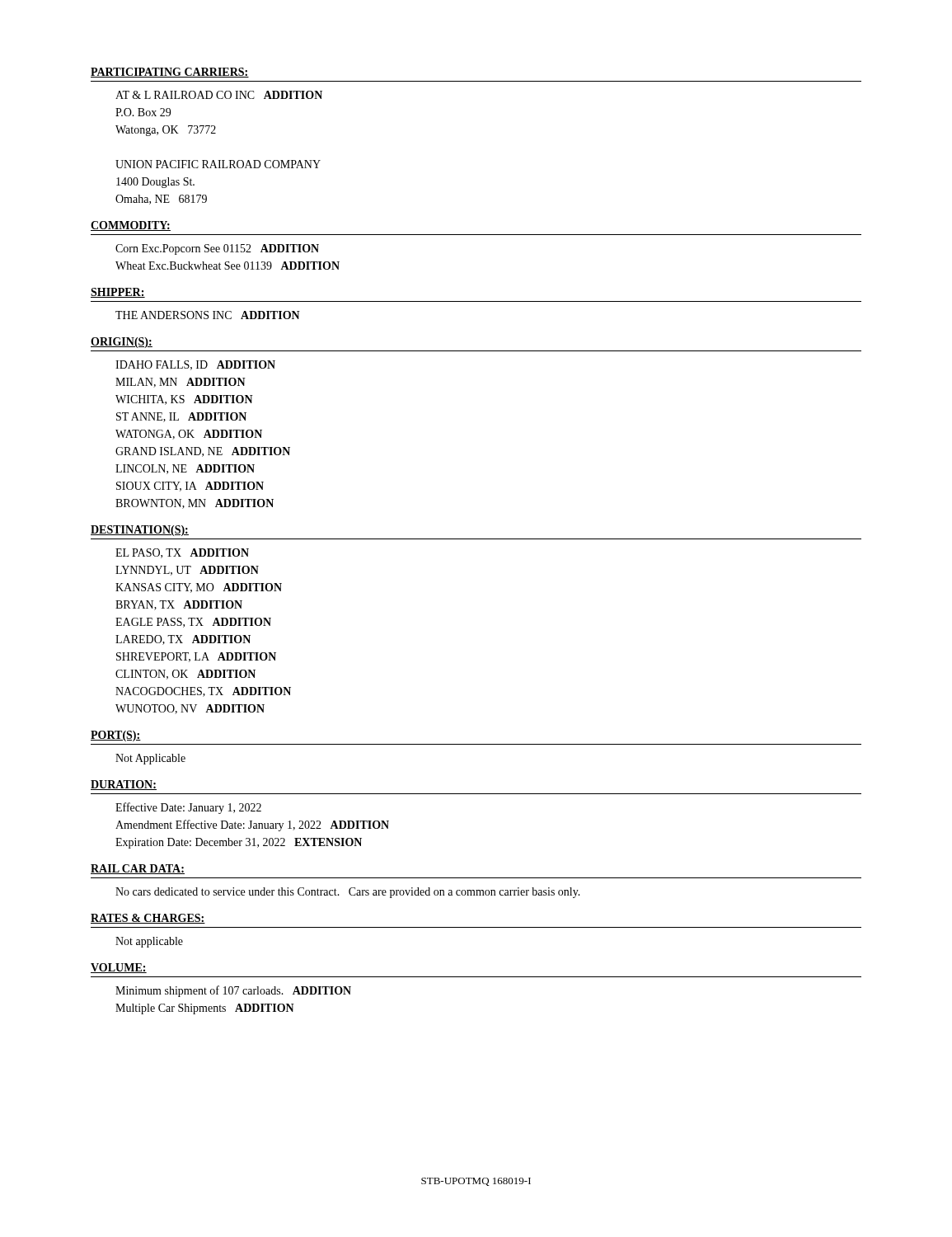Click where it says "Not Applicable"
The height and width of the screenshot is (1237, 952).
coord(150,759)
